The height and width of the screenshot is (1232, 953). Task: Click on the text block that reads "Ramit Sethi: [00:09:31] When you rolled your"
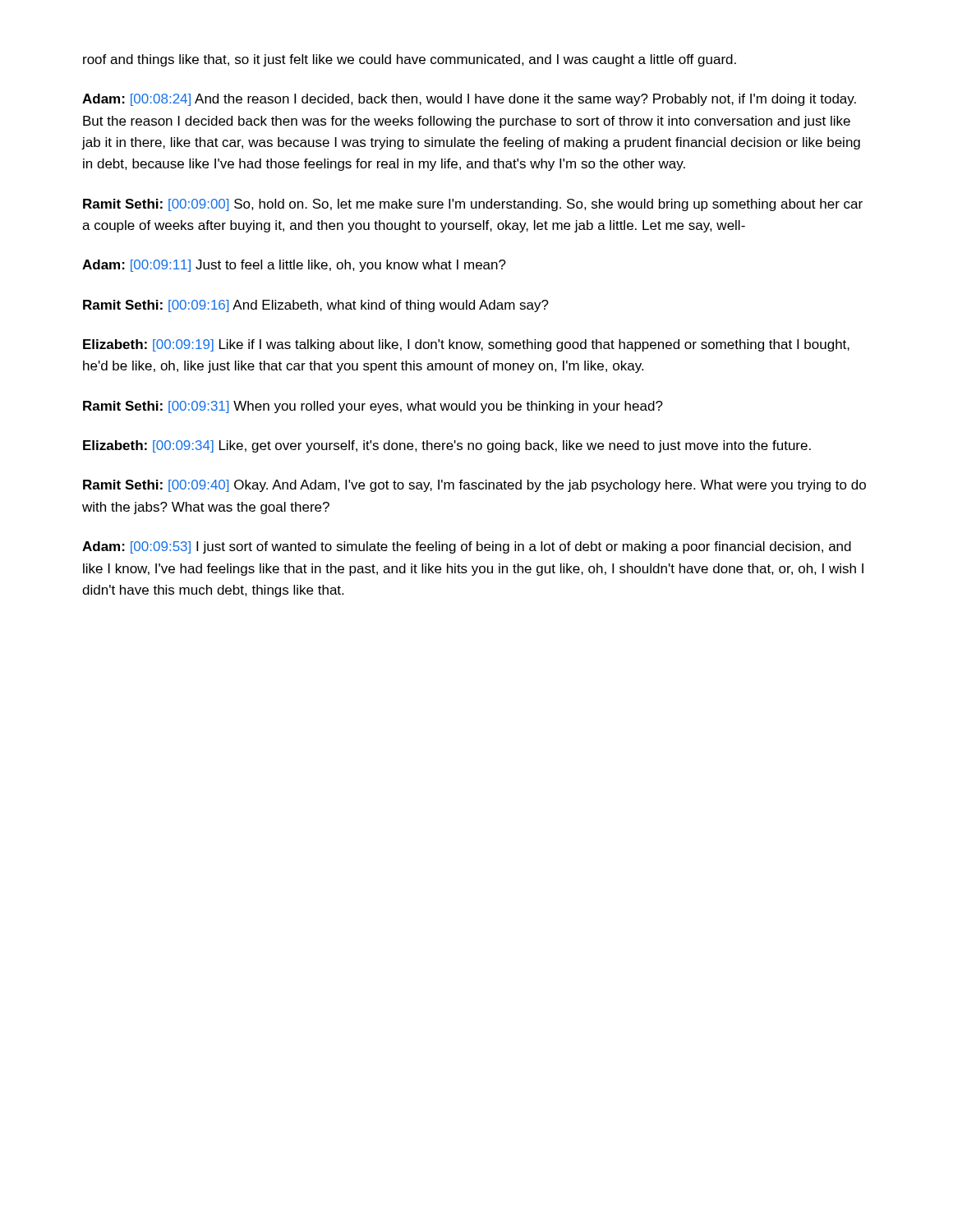click(x=373, y=406)
